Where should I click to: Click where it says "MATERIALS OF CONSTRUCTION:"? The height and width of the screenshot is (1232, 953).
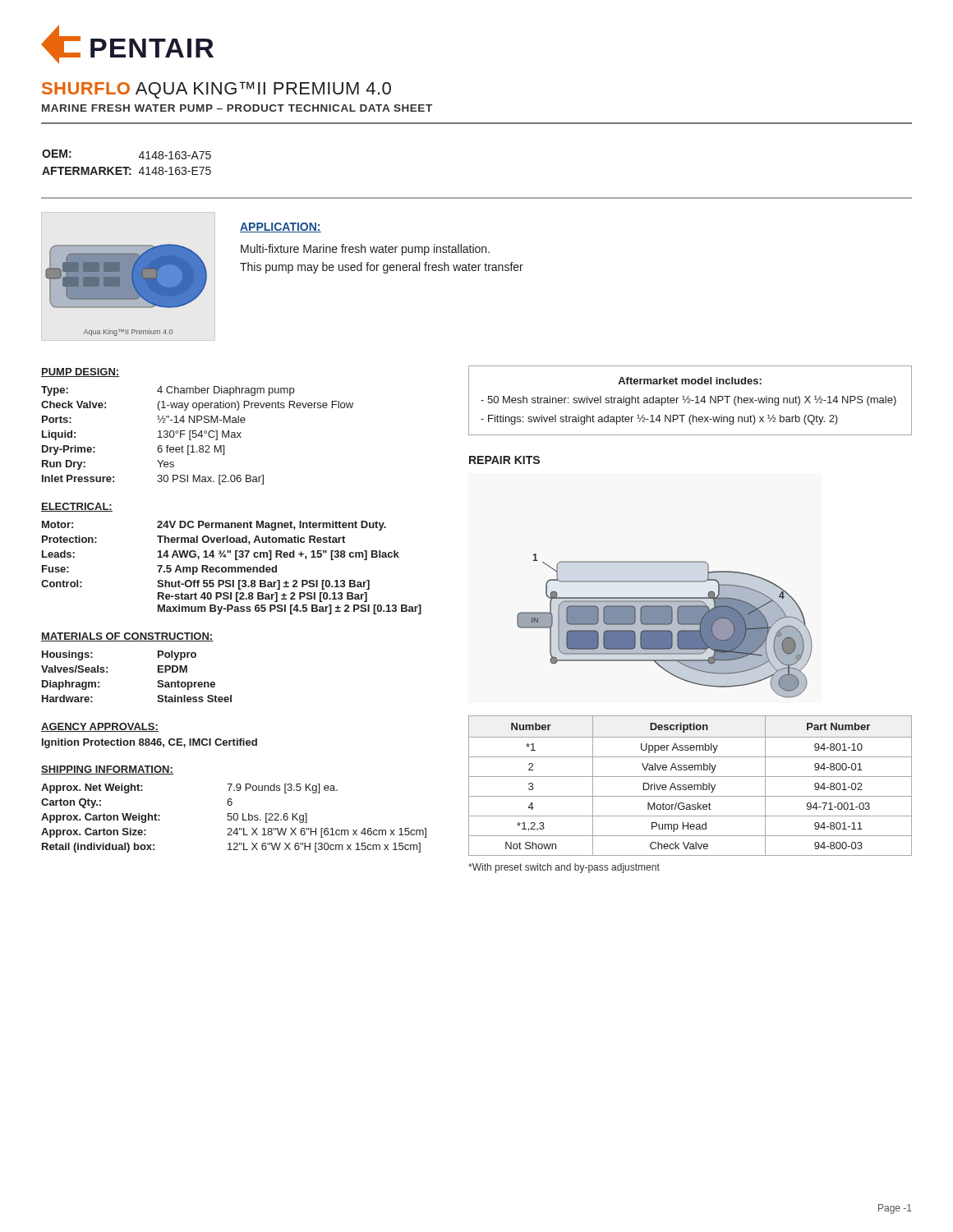[127, 636]
